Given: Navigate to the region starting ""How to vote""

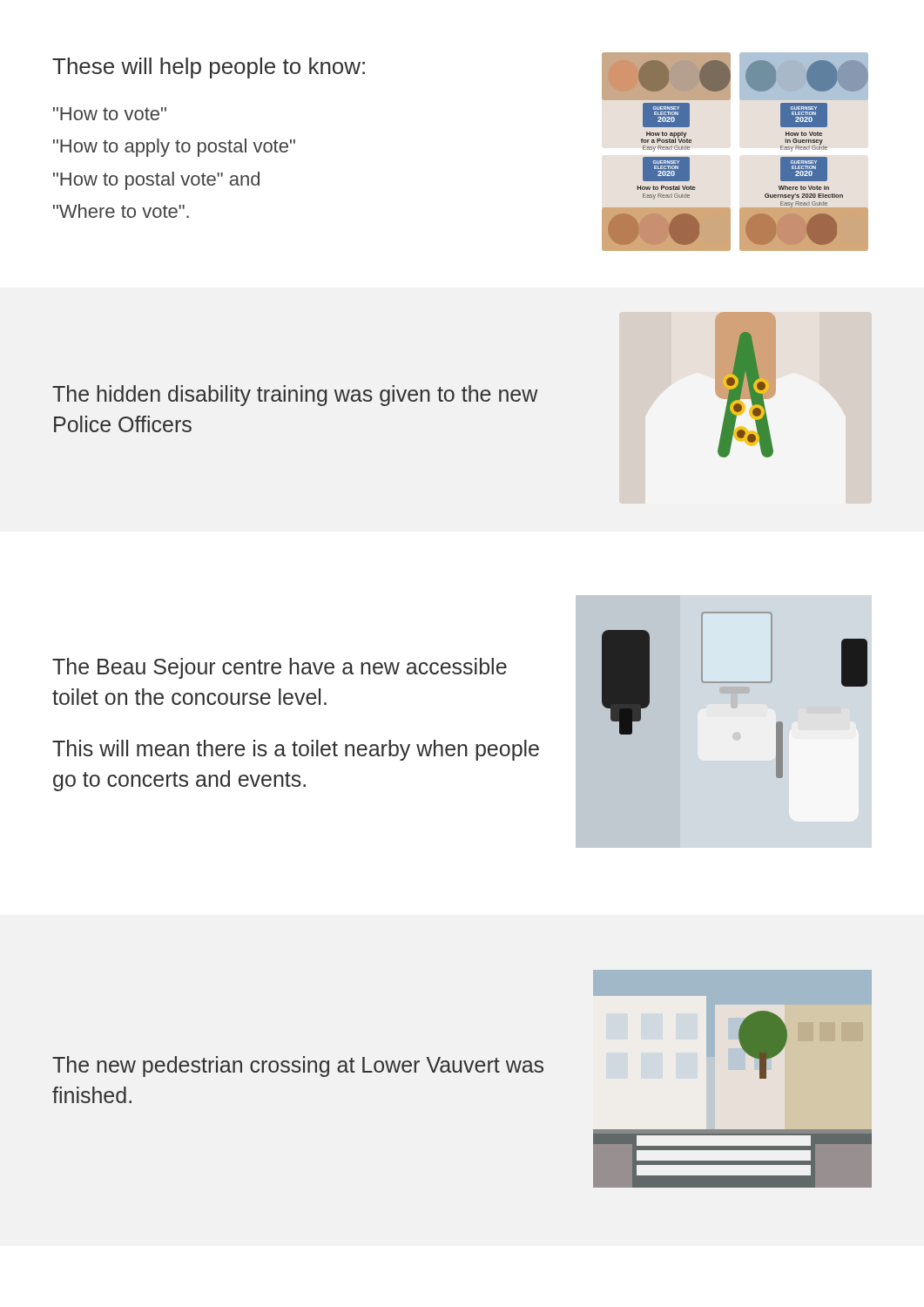Looking at the screenshot, I should pyautogui.click(x=110, y=114).
